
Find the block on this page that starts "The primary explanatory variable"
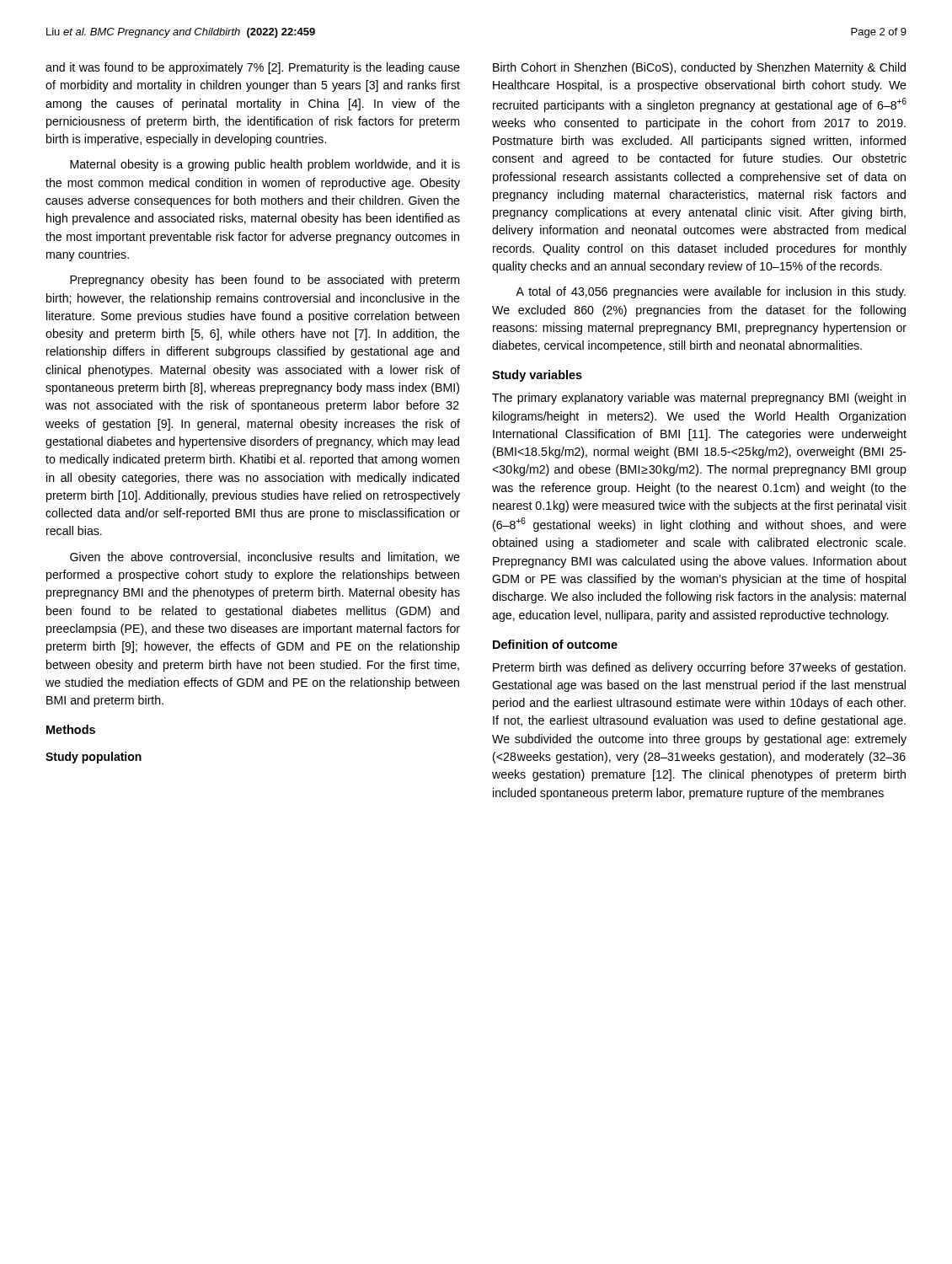coord(699,506)
